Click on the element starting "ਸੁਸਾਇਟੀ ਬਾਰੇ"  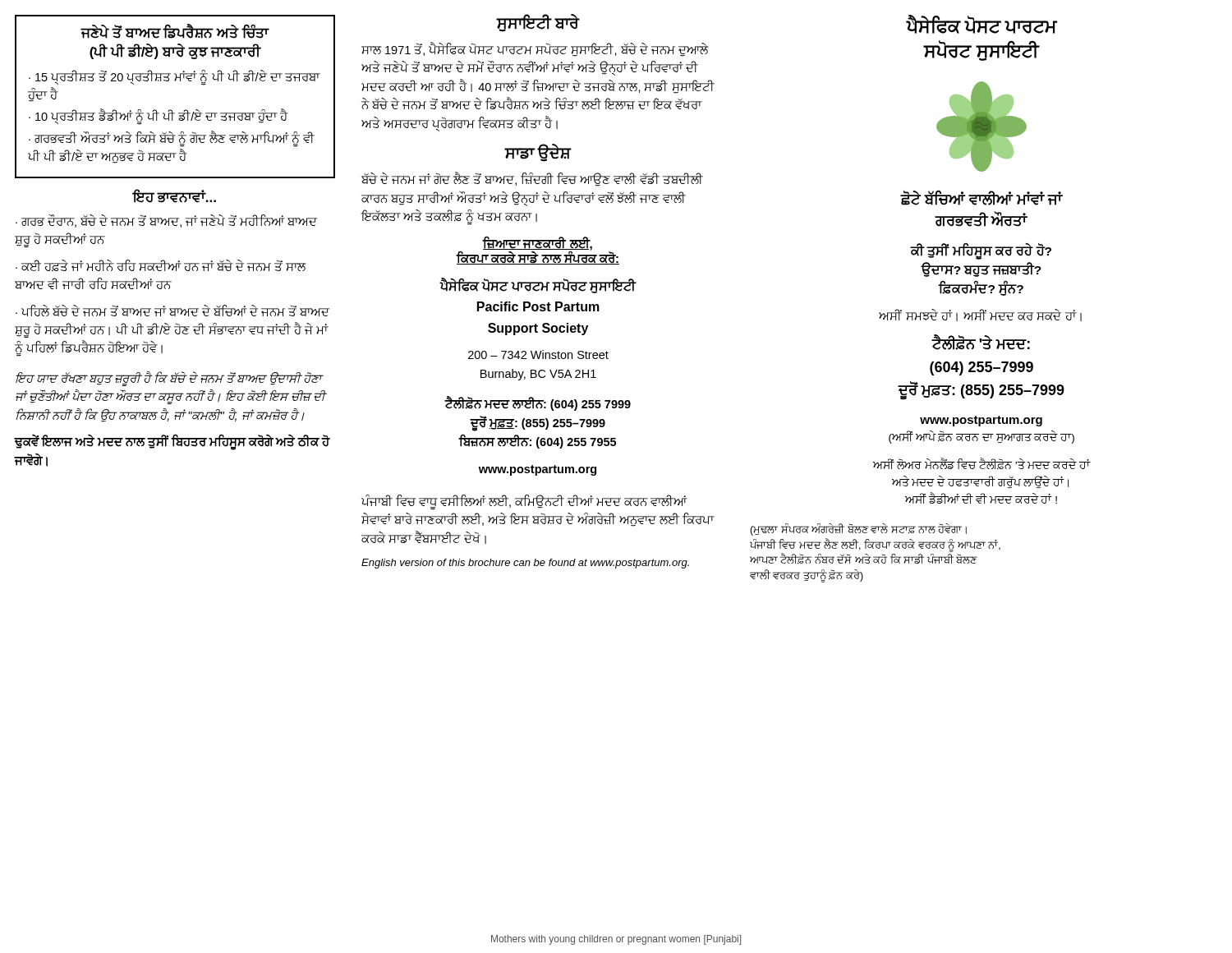(538, 23)
